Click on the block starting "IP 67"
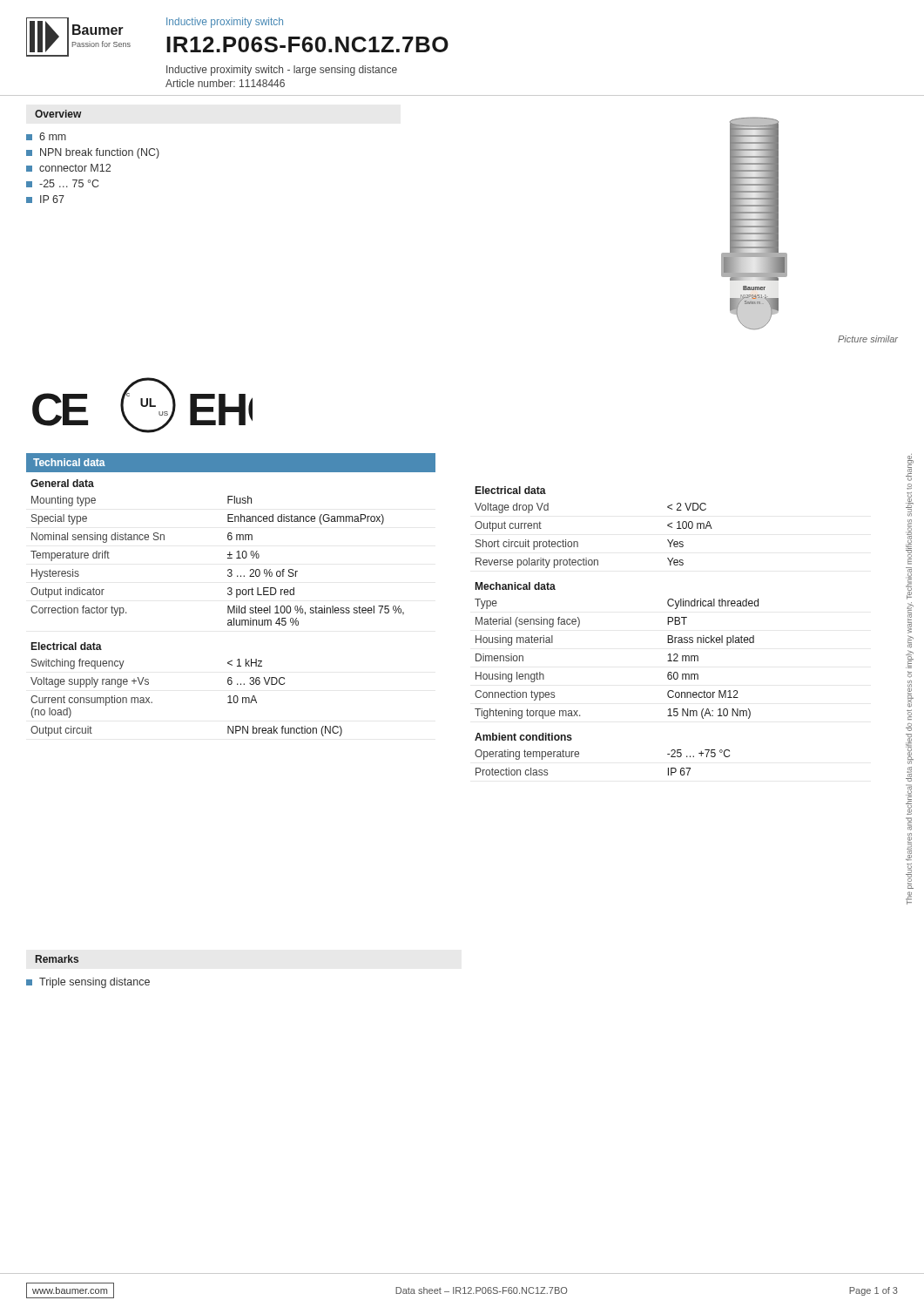This screenshot has width=924, height=1307. tap(45, 200)
